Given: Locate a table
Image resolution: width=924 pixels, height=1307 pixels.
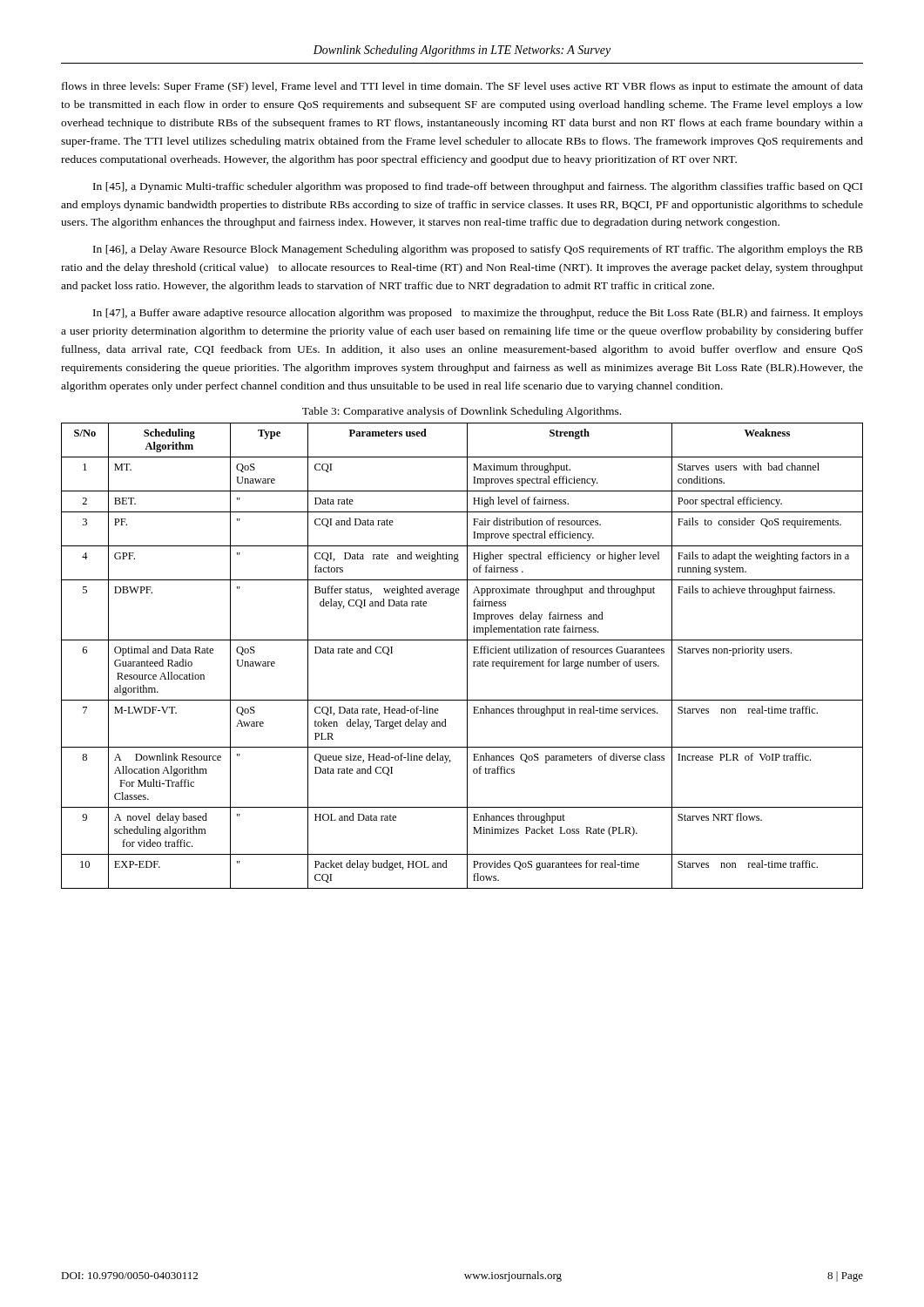Looking at the screenshot, I should tap(462, 655).
